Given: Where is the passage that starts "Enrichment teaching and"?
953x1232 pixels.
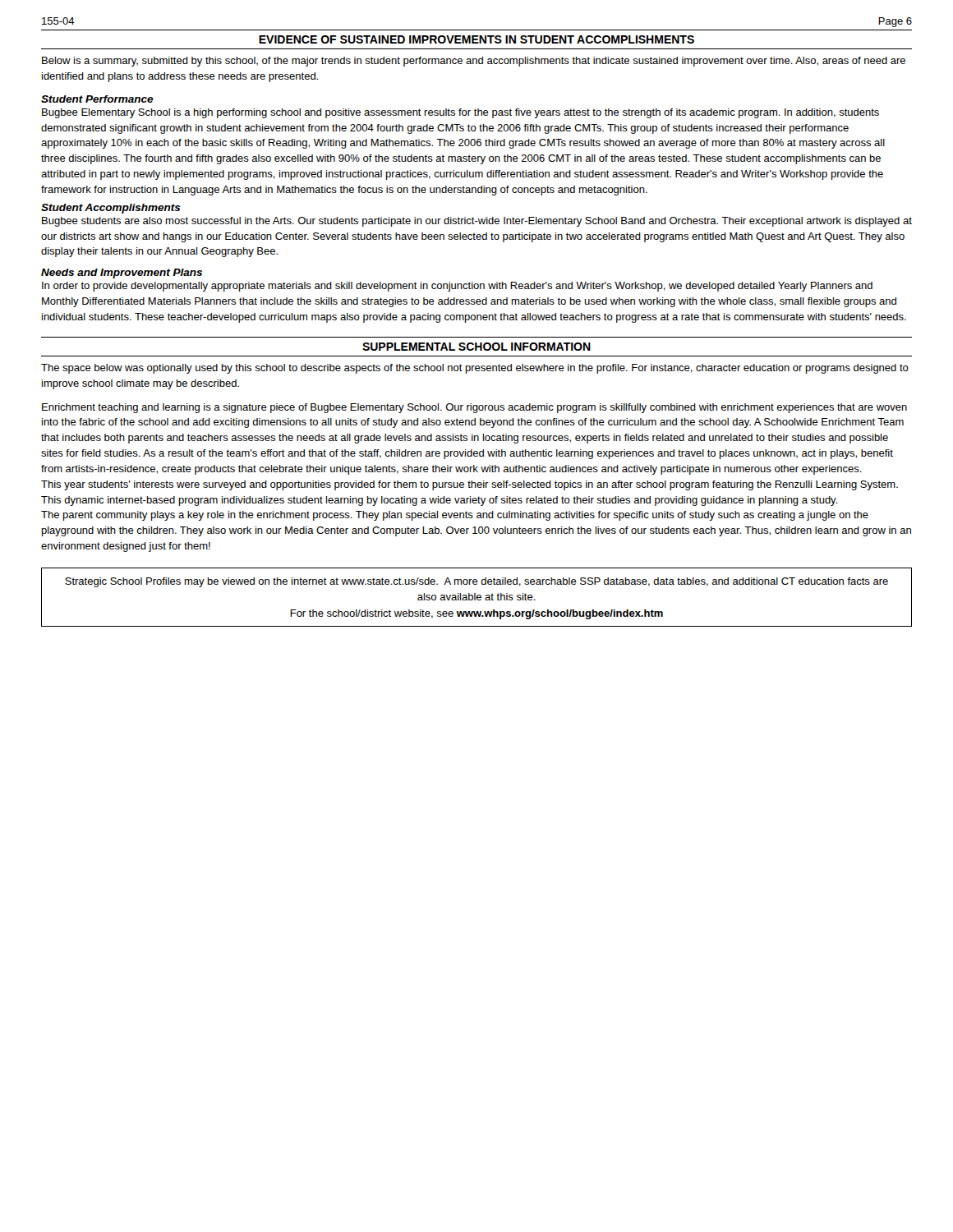Looking at the screenshot, I should [x=474, y=453].
